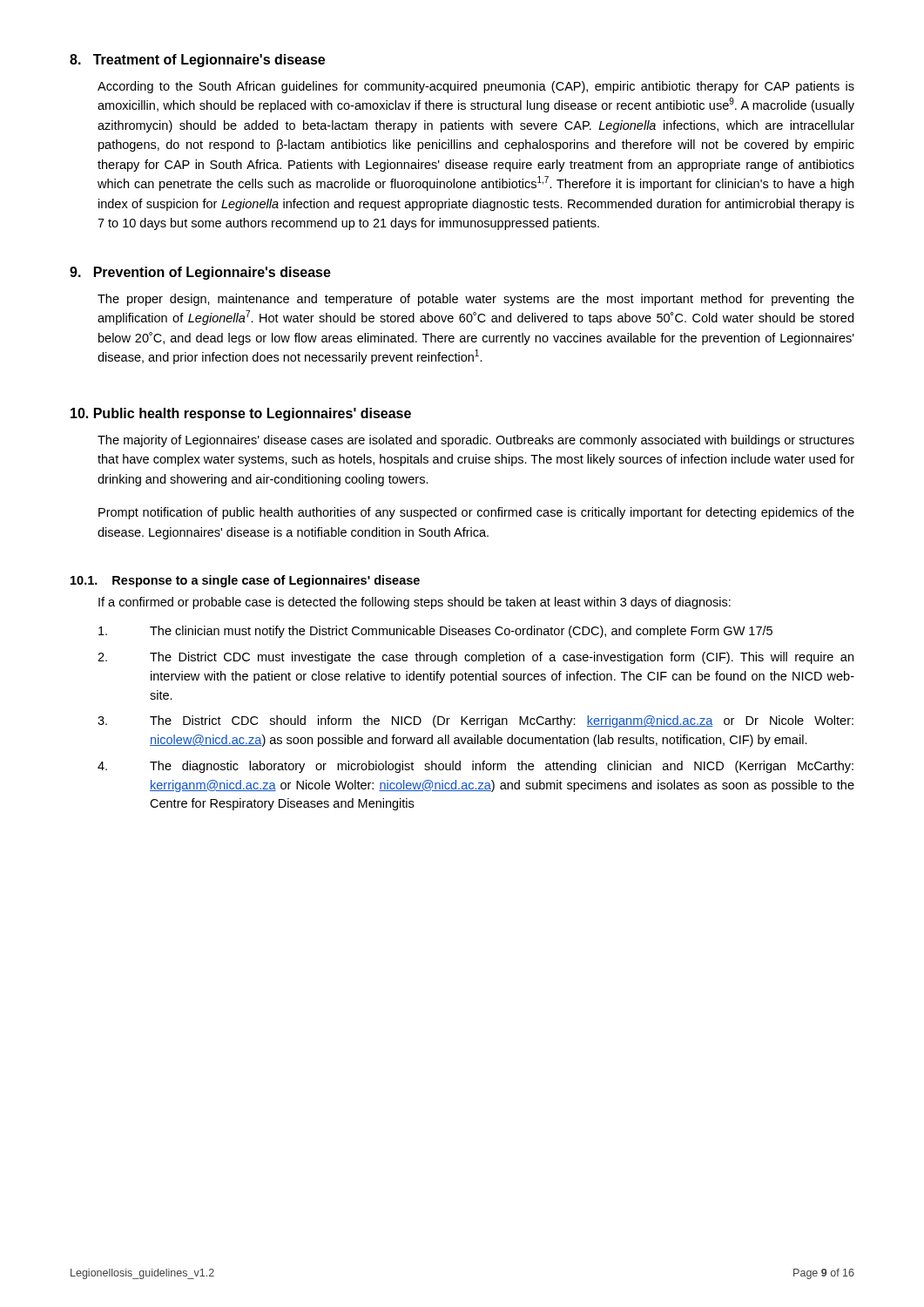Click on the element starting "3. The District CDC should inform the NICD"

(x=476, y=731)
